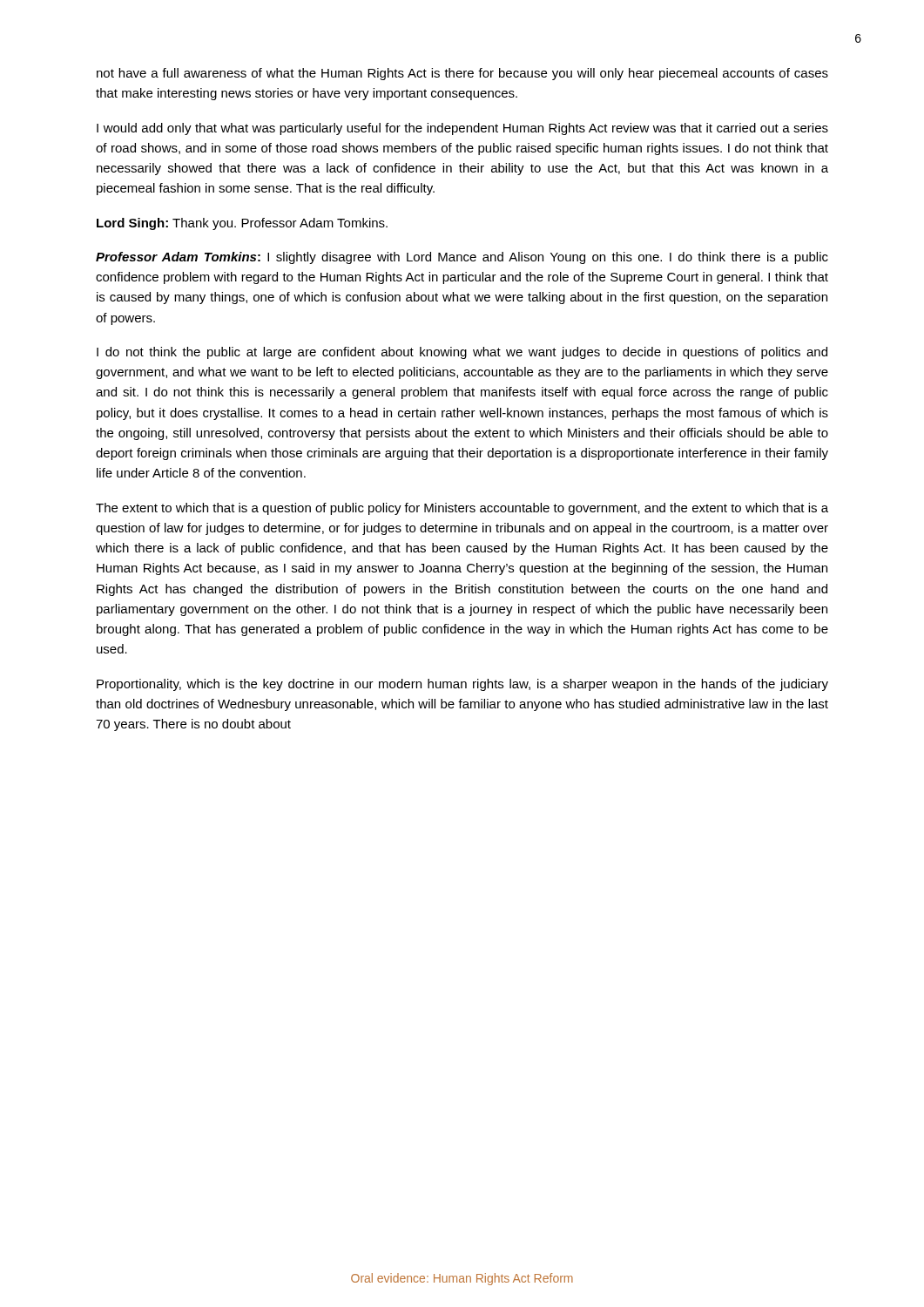The image size is (924, 1307).
Task: Find the text block that says "I would add only that what"
Action: coord(462,158)
